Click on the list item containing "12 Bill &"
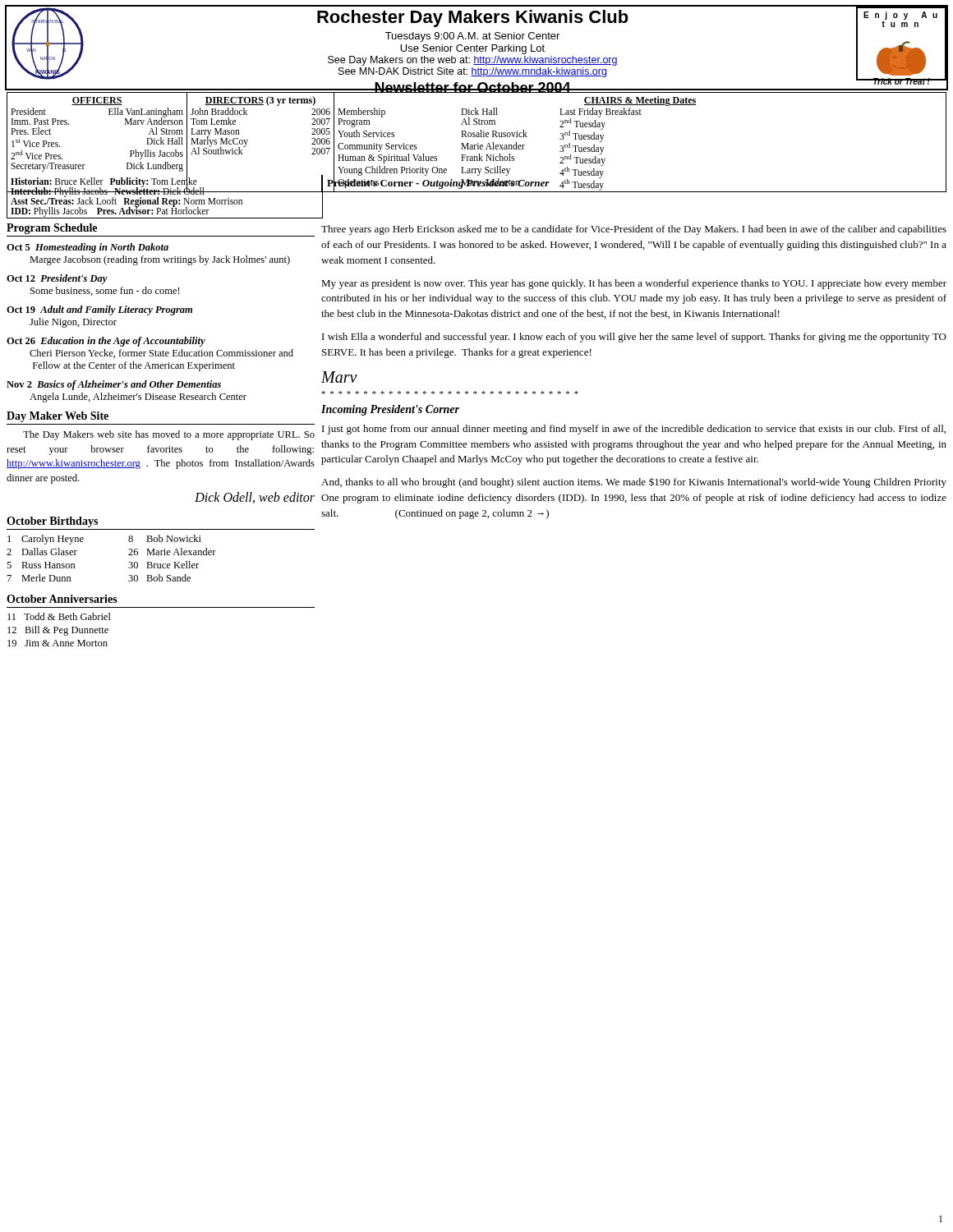Screen dimensions: 1232x953 [x=58, y=630]
